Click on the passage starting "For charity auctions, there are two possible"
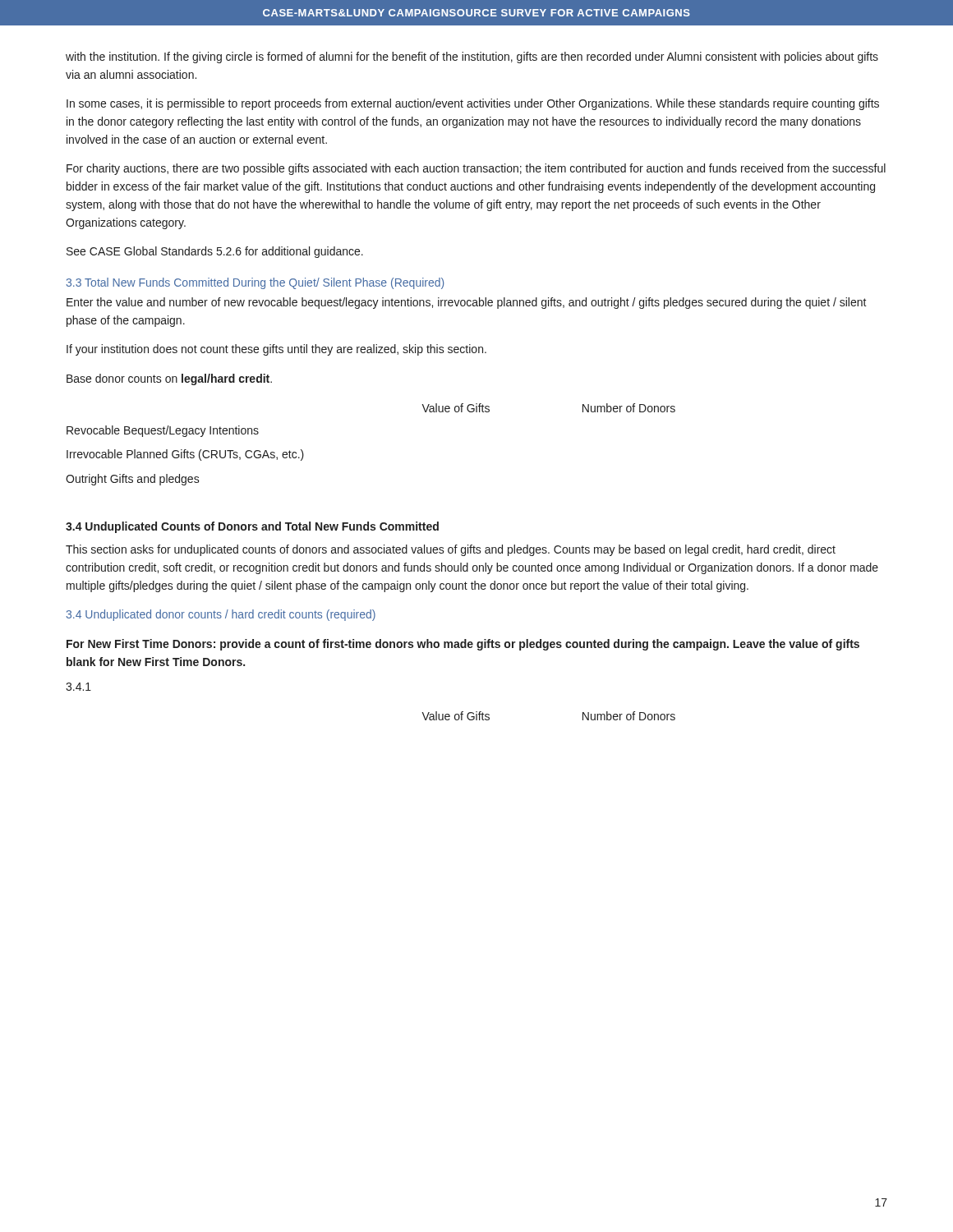The height and width of the screenshot is (1232, 953). pyautogui.click(x=476, y=195)
